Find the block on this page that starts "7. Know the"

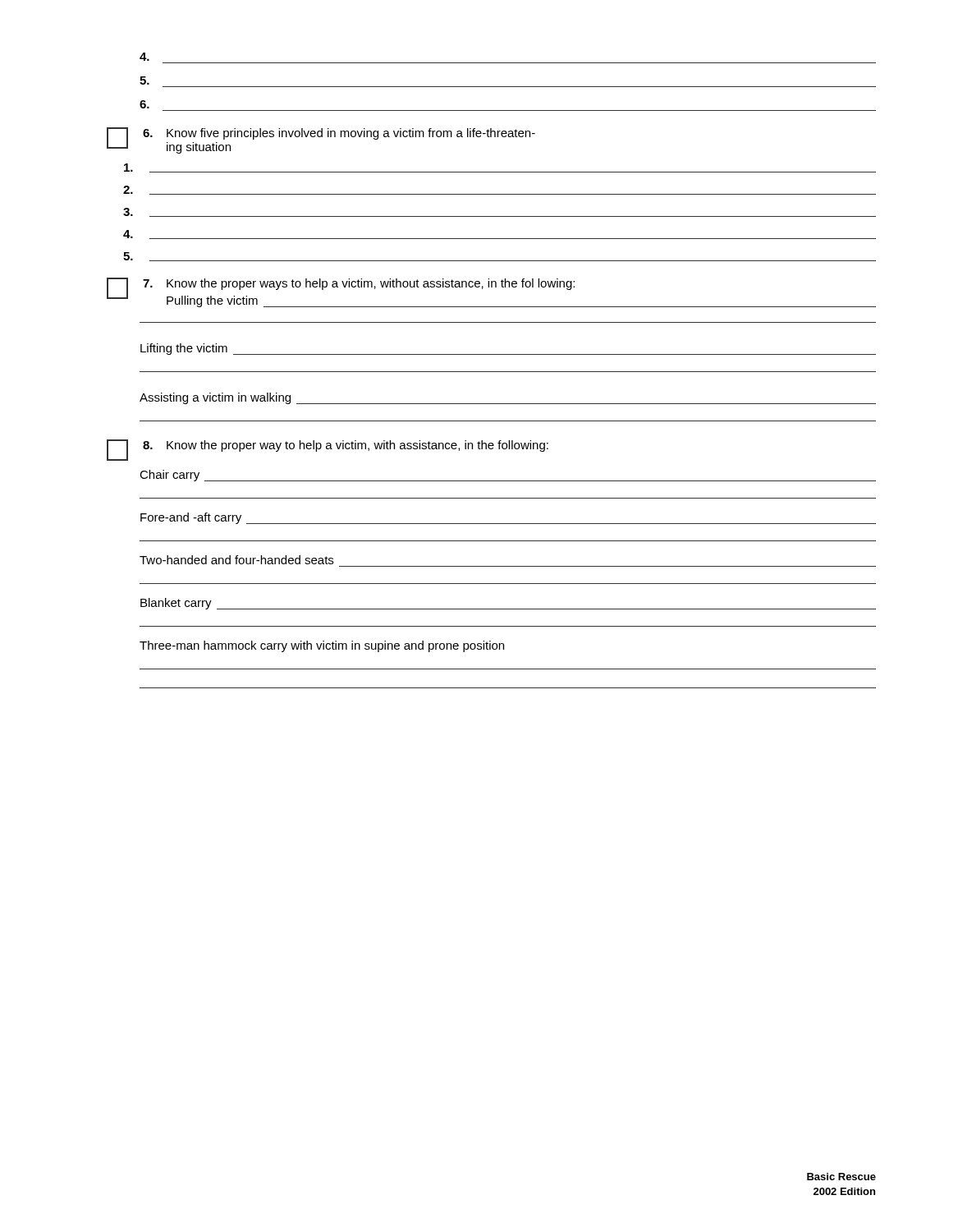click(491, 349)
